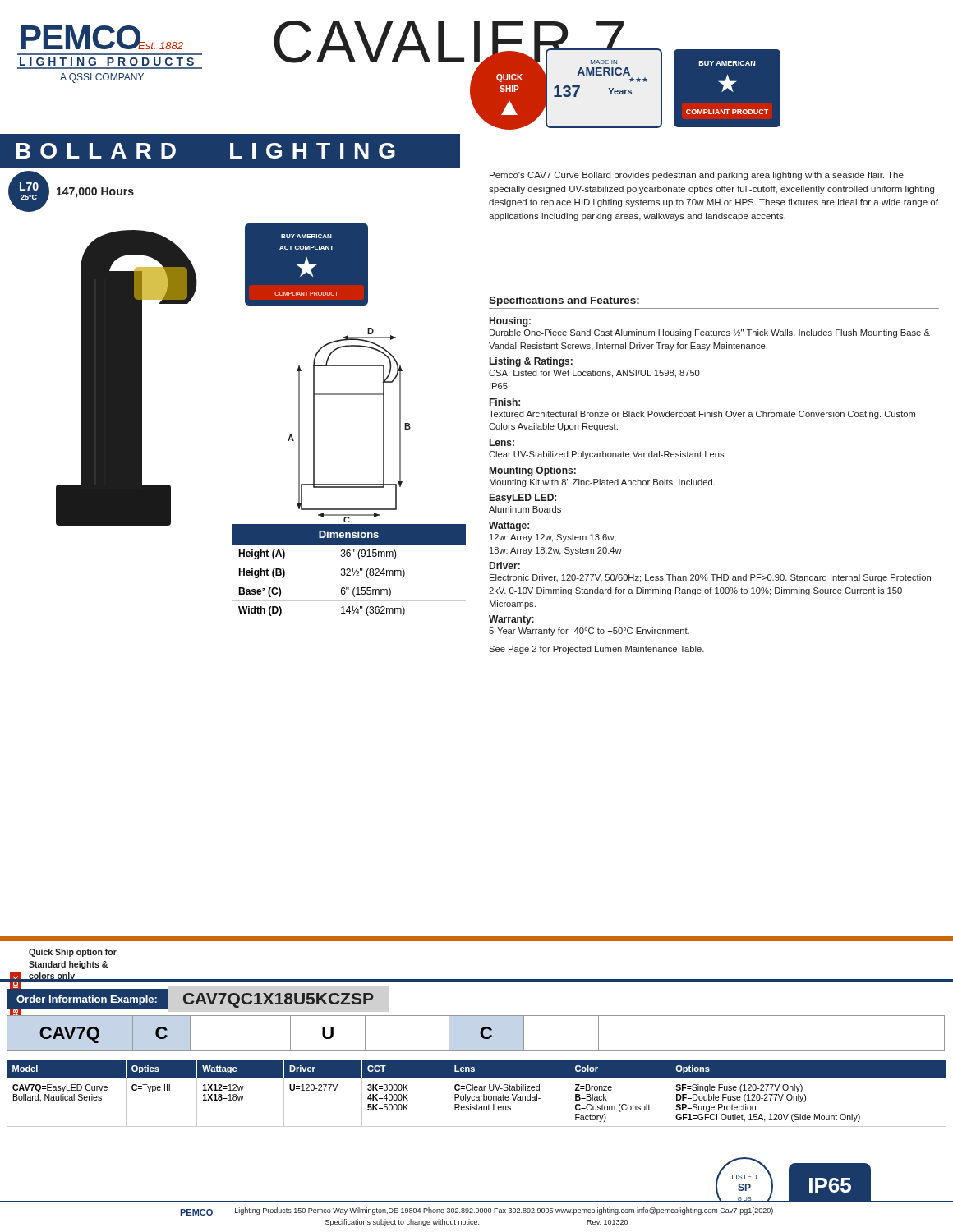This screenshot has width=953, height=1232.
Task: Click on the text with the text "Clear UV-Stabilized Polycarbonate Vandal-Resistant Lens"
Action: point(606,454)
